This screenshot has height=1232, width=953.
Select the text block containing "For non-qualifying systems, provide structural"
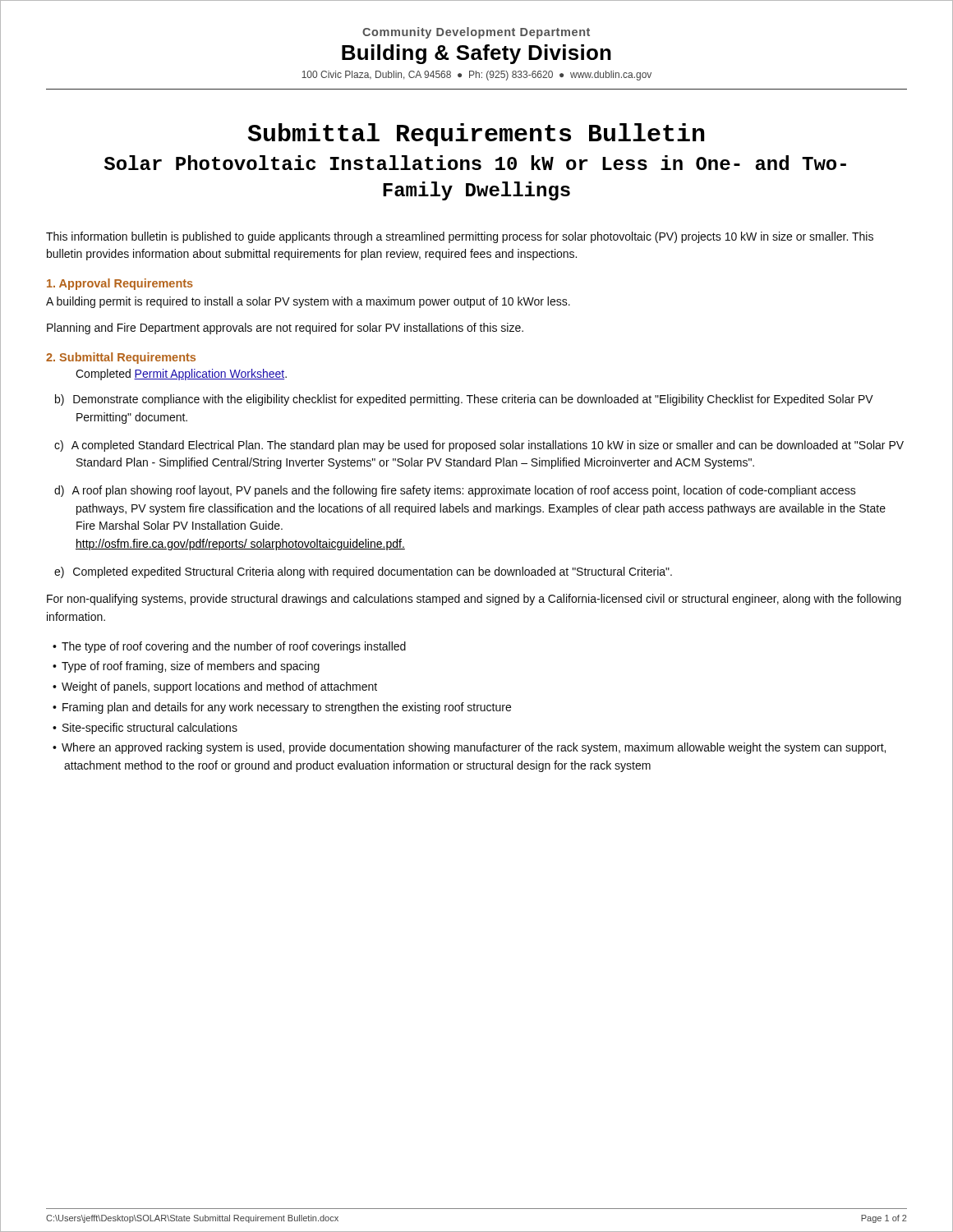pos(474,608)
